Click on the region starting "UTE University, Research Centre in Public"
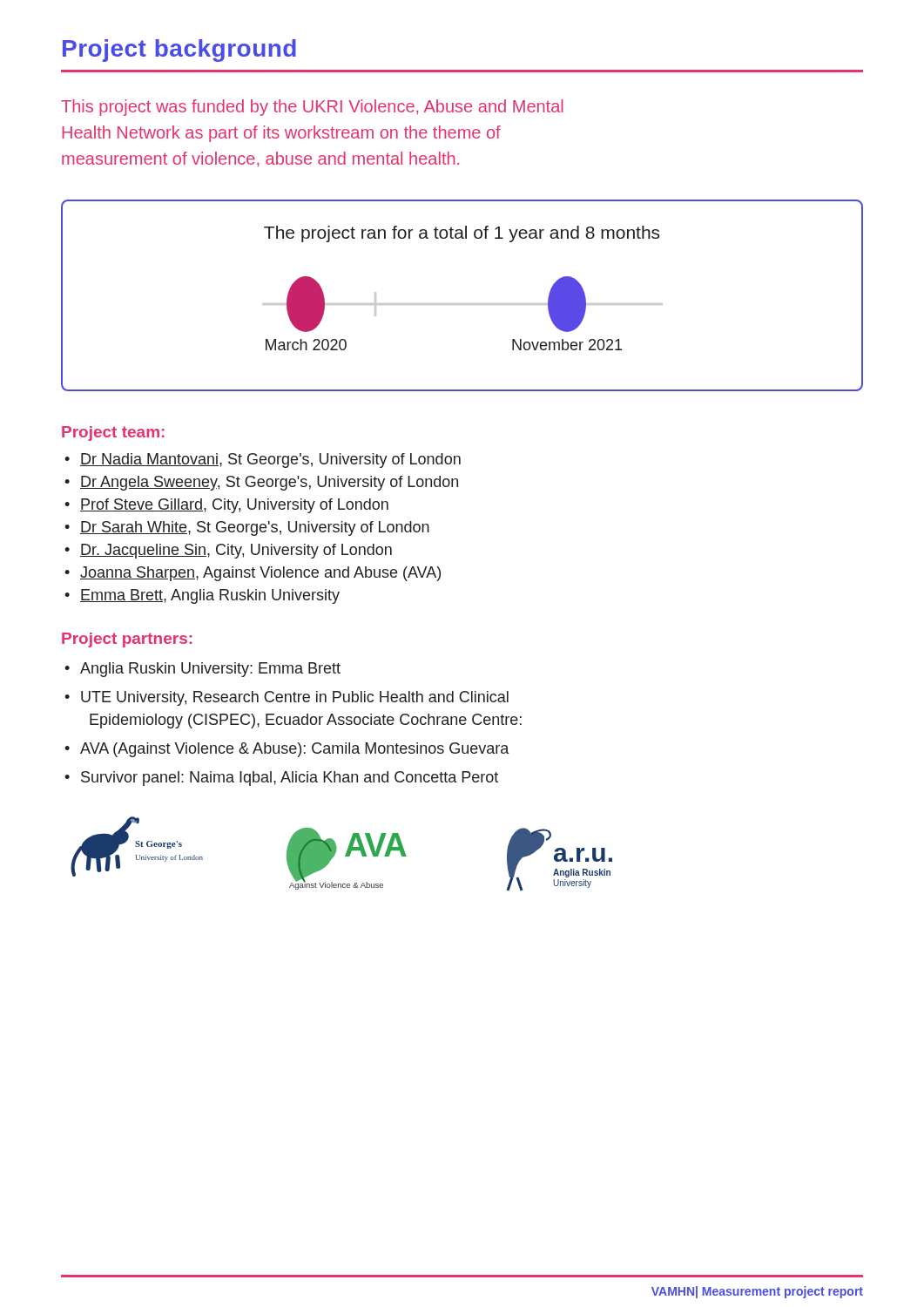This screenshot has height=1307, width=924. (301, 709)
